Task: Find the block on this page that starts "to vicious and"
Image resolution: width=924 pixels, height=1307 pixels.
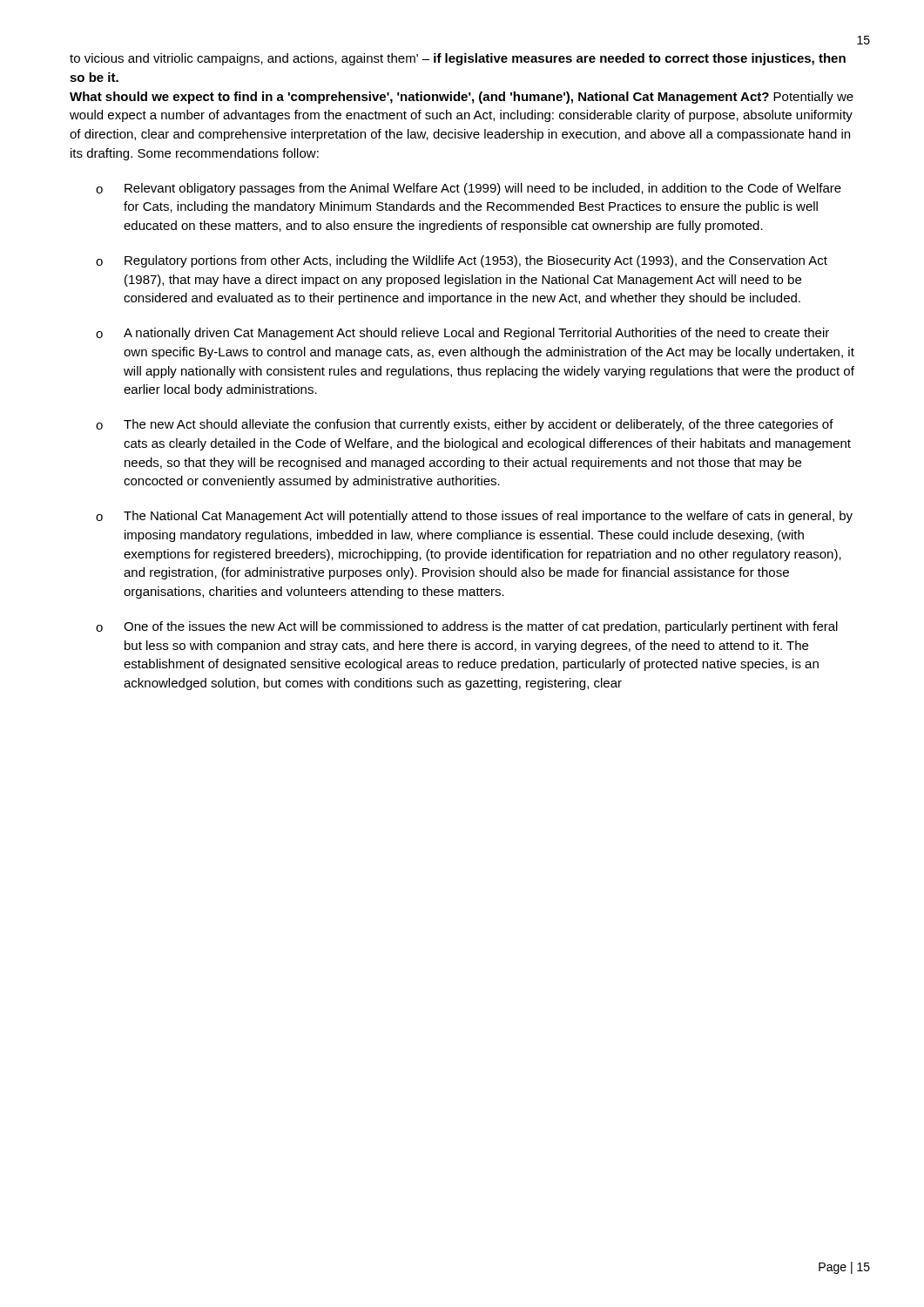Action: pyautogui.click(x=462, y=105)
